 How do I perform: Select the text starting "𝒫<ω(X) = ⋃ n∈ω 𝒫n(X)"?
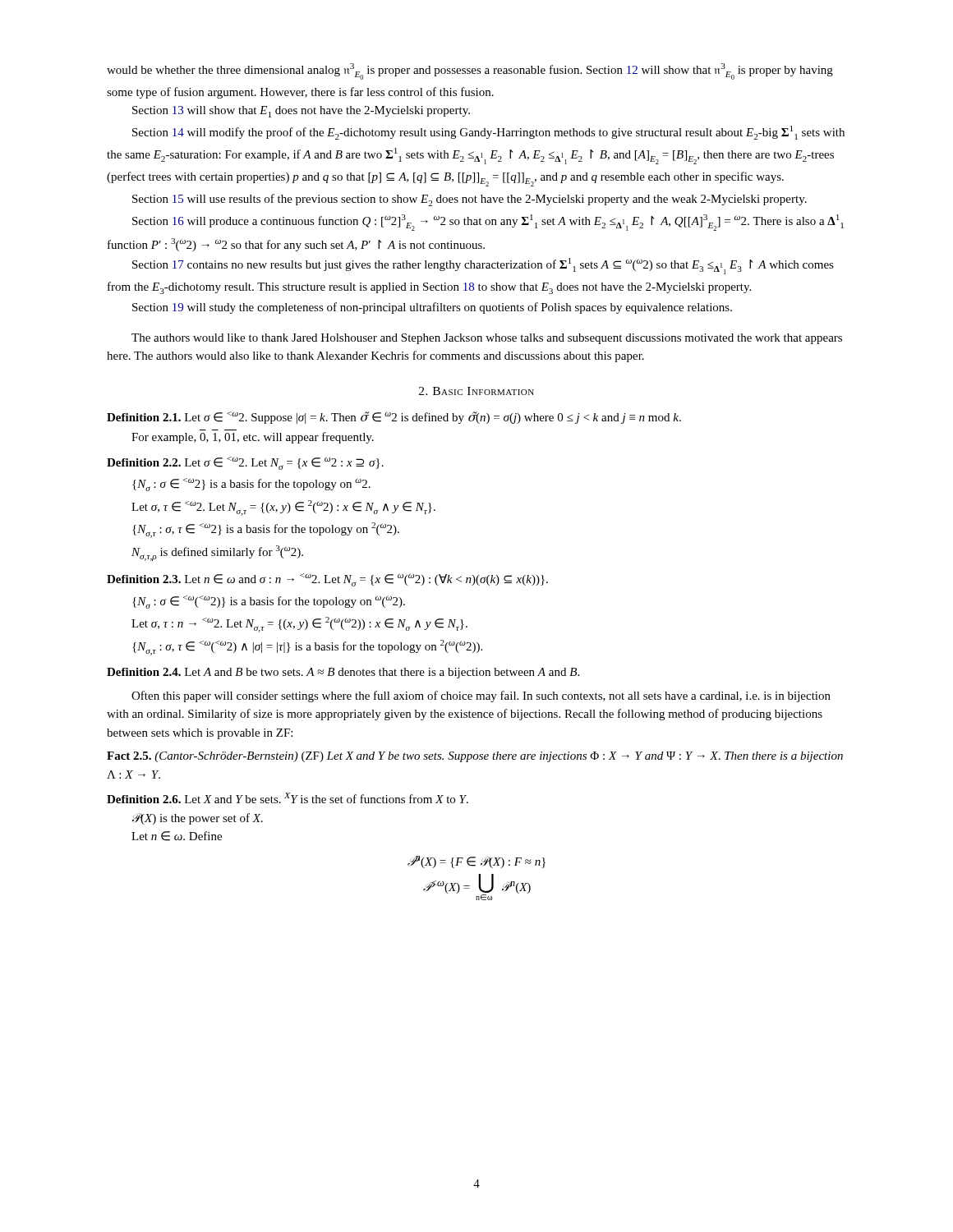[x=476, y=888]
